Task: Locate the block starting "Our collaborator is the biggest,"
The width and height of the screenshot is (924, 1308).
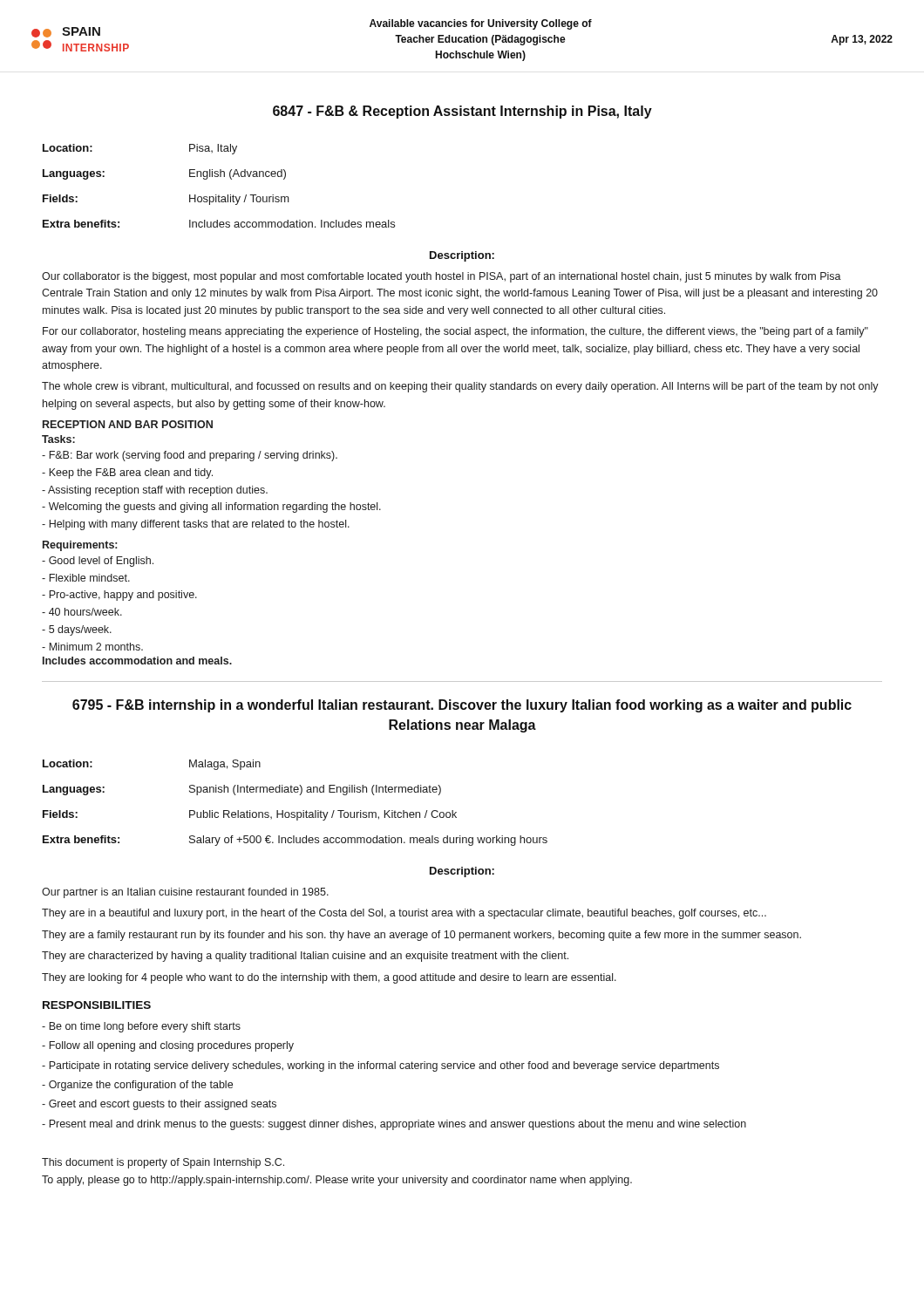Action: 460,293
